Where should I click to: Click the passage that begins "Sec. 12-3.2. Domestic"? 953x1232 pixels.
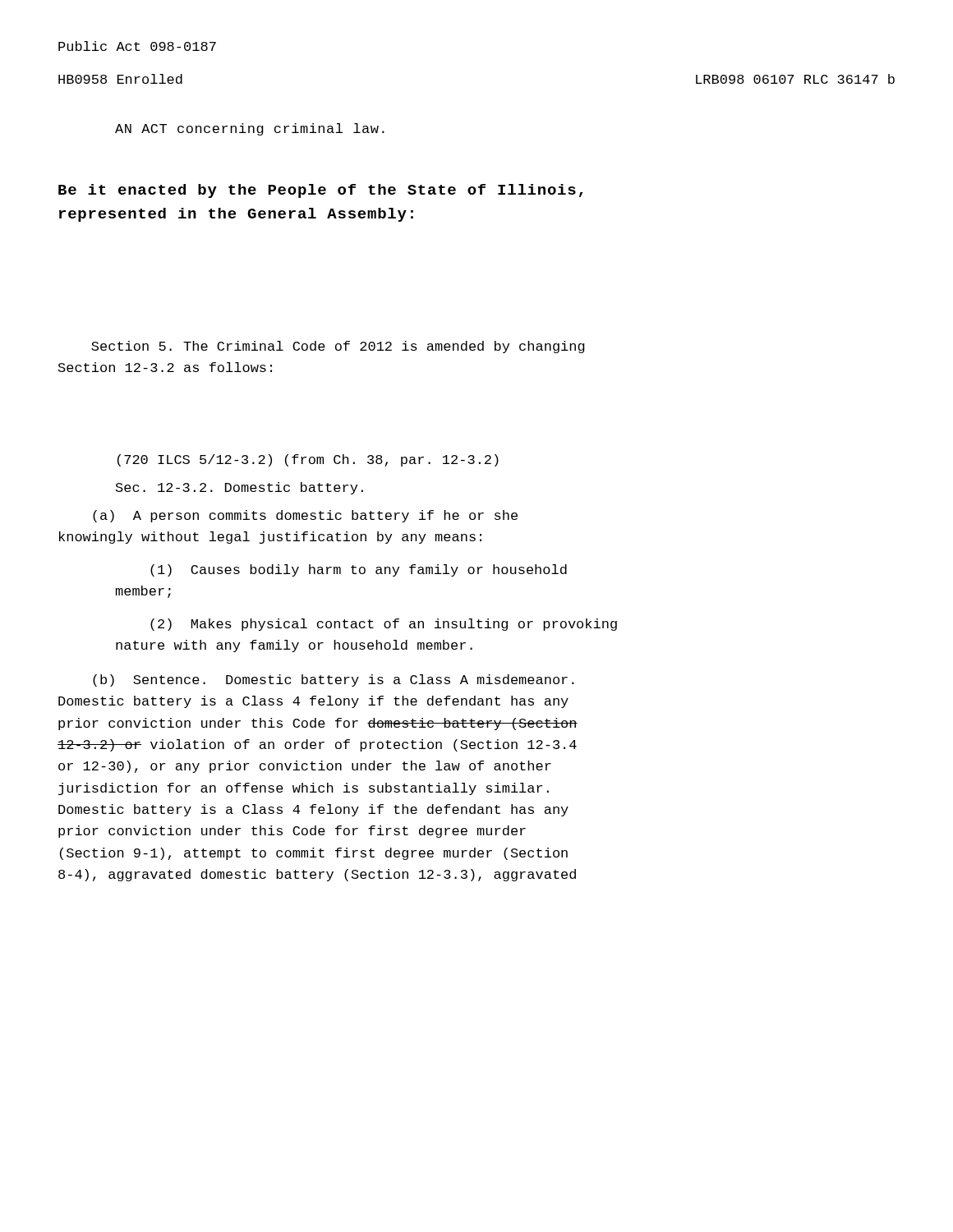point(241,488)
